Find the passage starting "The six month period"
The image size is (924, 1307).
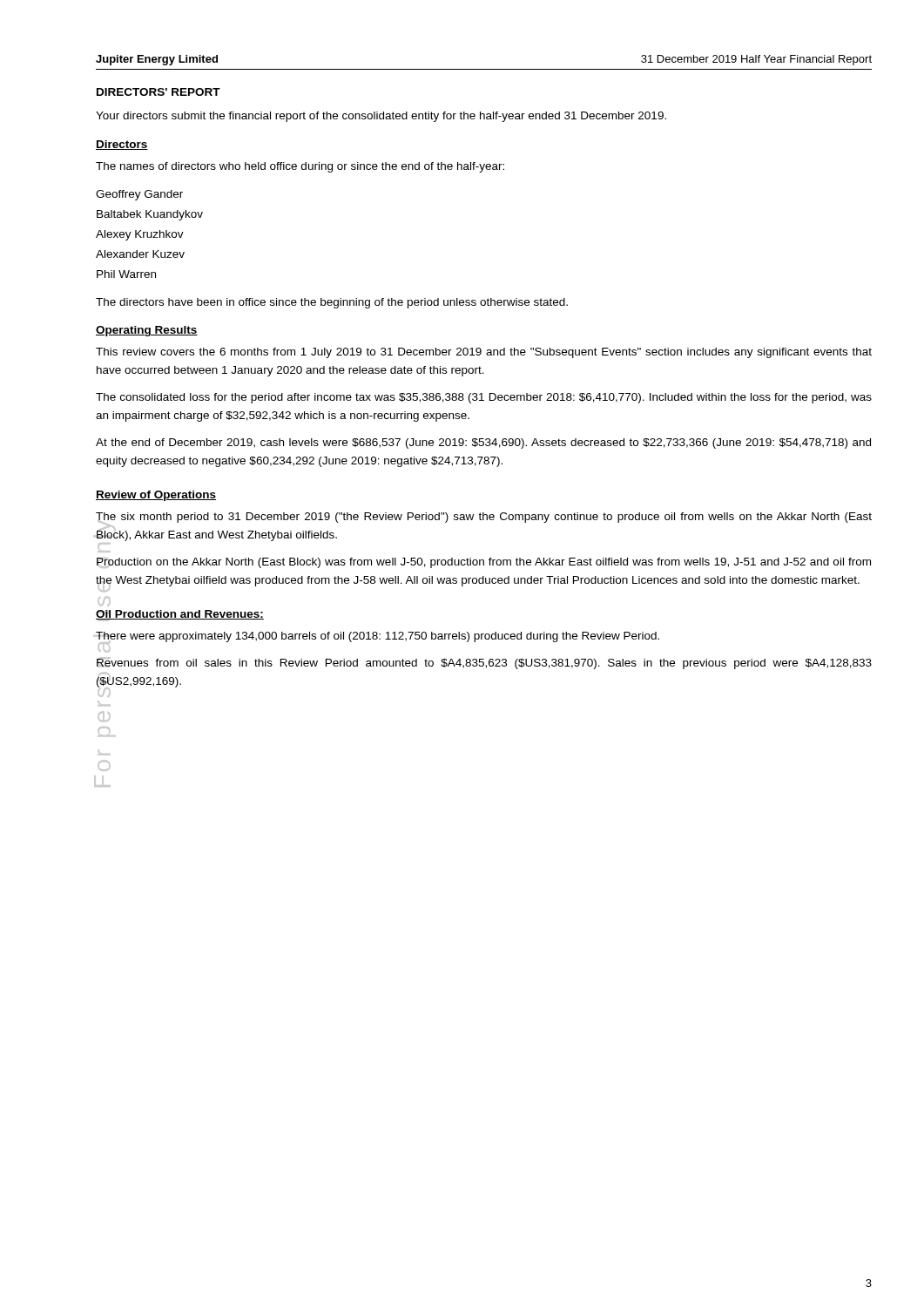click(x=484, y=525)
